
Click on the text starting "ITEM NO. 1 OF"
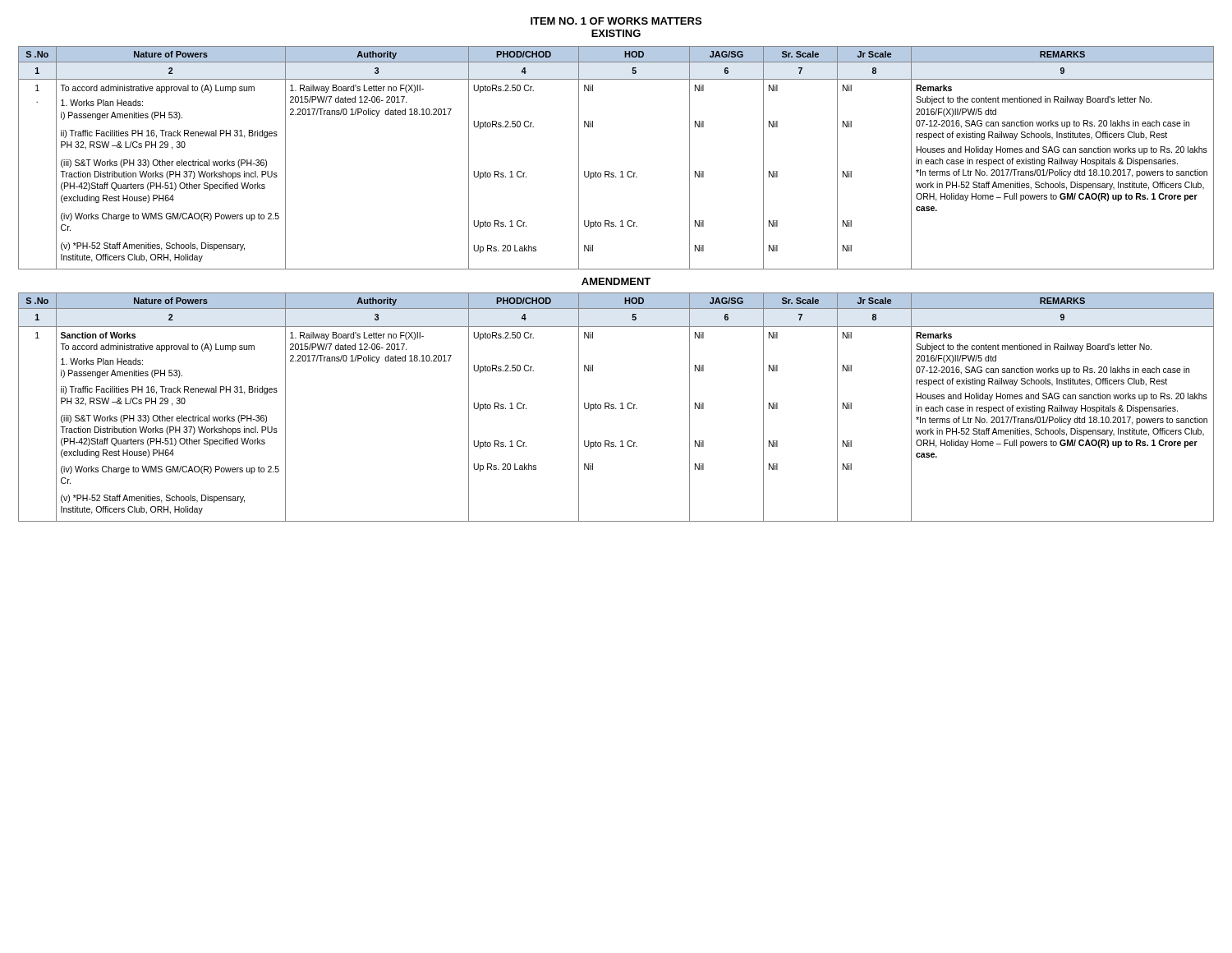click(x=616, y=27)
